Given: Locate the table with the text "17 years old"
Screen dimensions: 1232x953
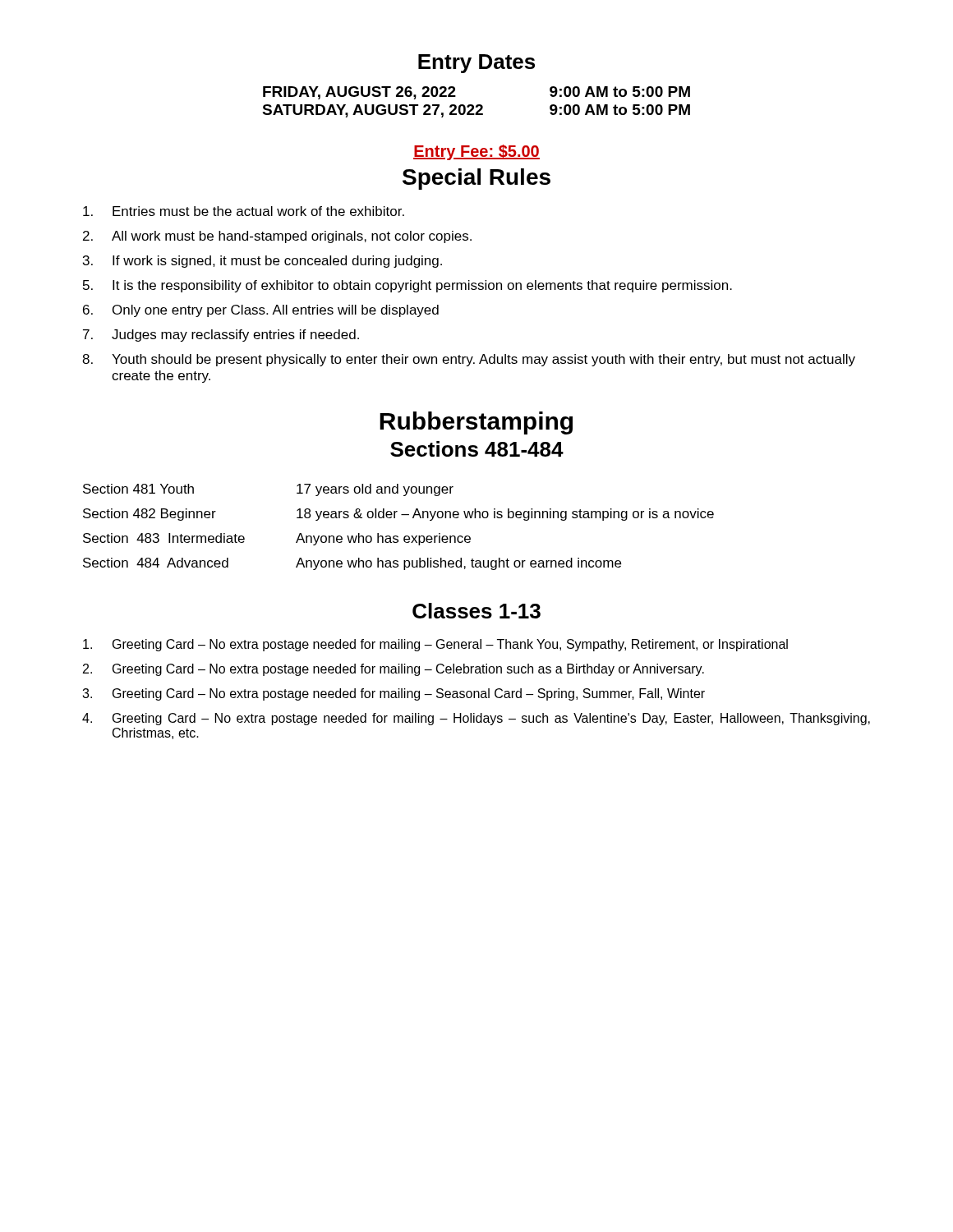Looking at the screenshot, I should 476,526.
